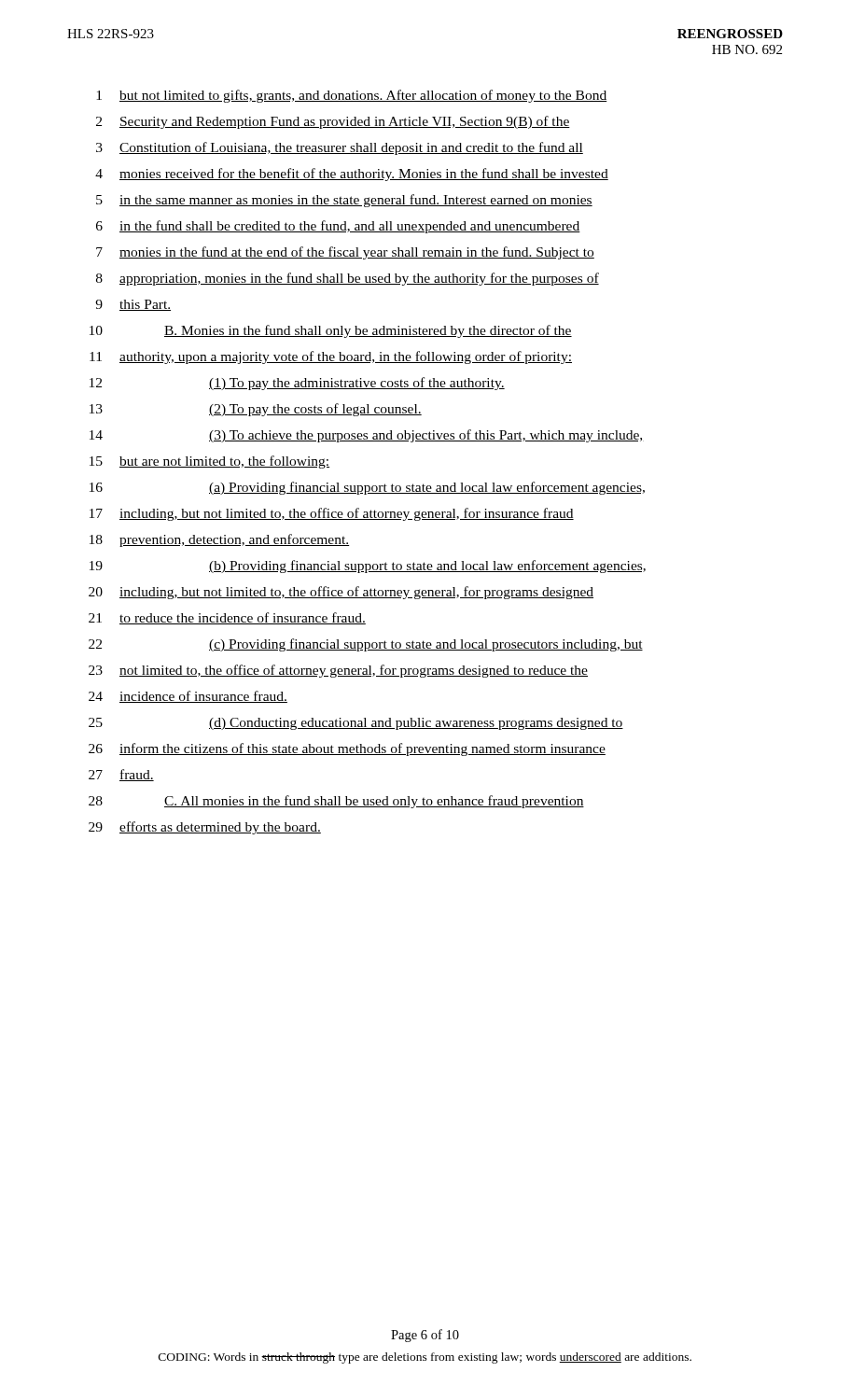The image size is (850, 1400).
Task: Select the block starting "6 in the fund shall be credited"
Action: [x=425, y=226]
